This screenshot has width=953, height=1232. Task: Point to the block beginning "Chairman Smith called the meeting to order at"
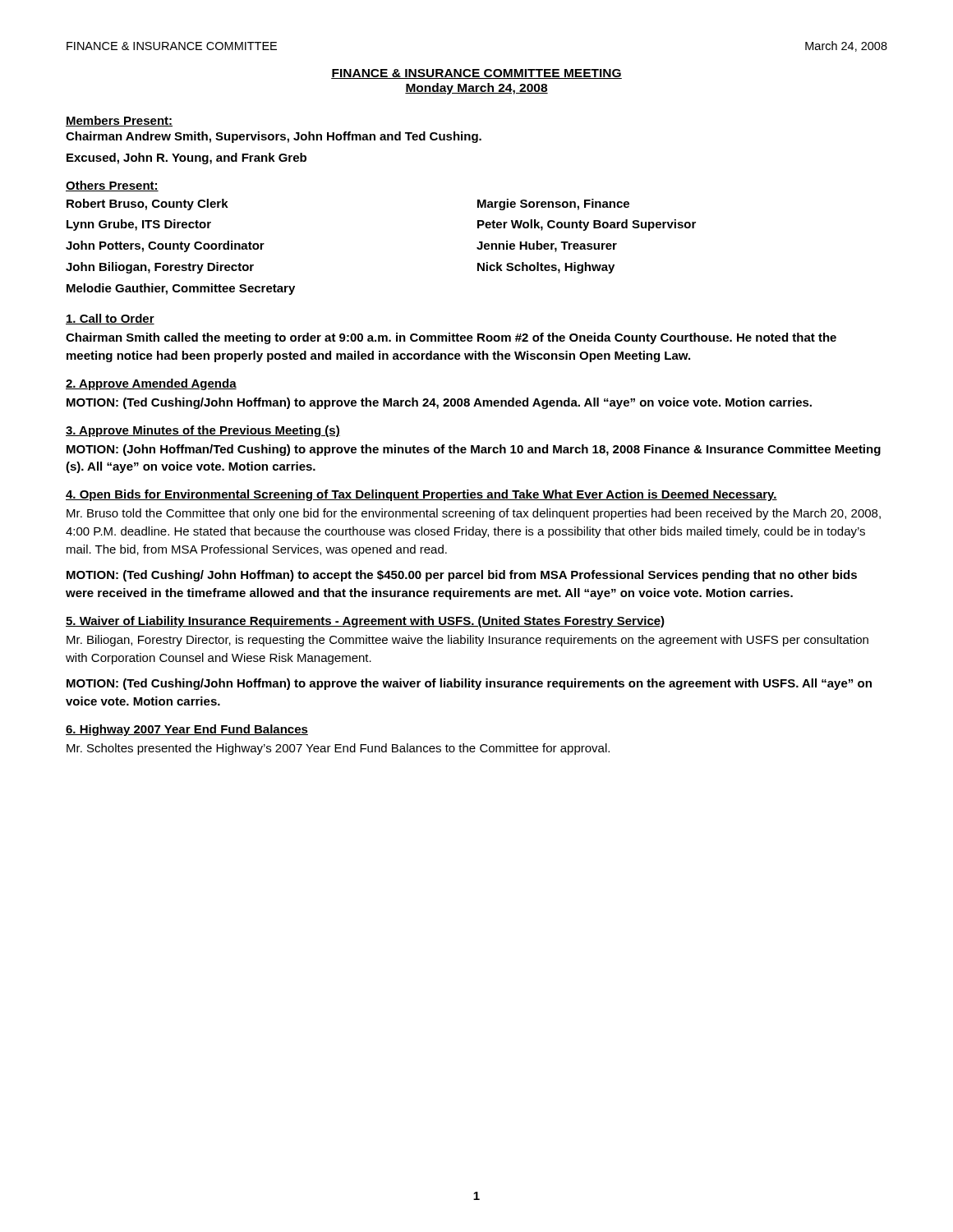point(476,347)
